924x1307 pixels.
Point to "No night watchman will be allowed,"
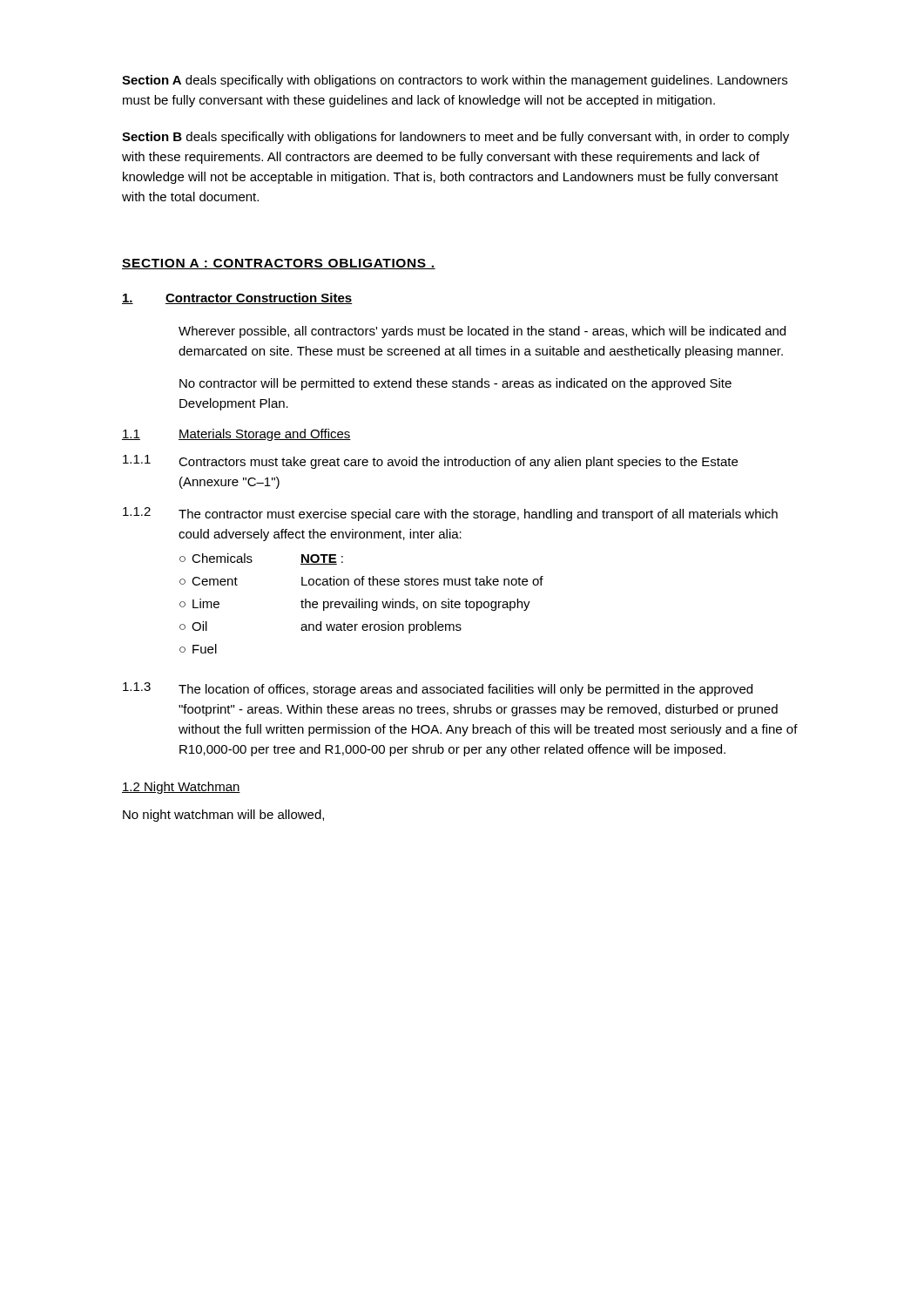[224, 814]
